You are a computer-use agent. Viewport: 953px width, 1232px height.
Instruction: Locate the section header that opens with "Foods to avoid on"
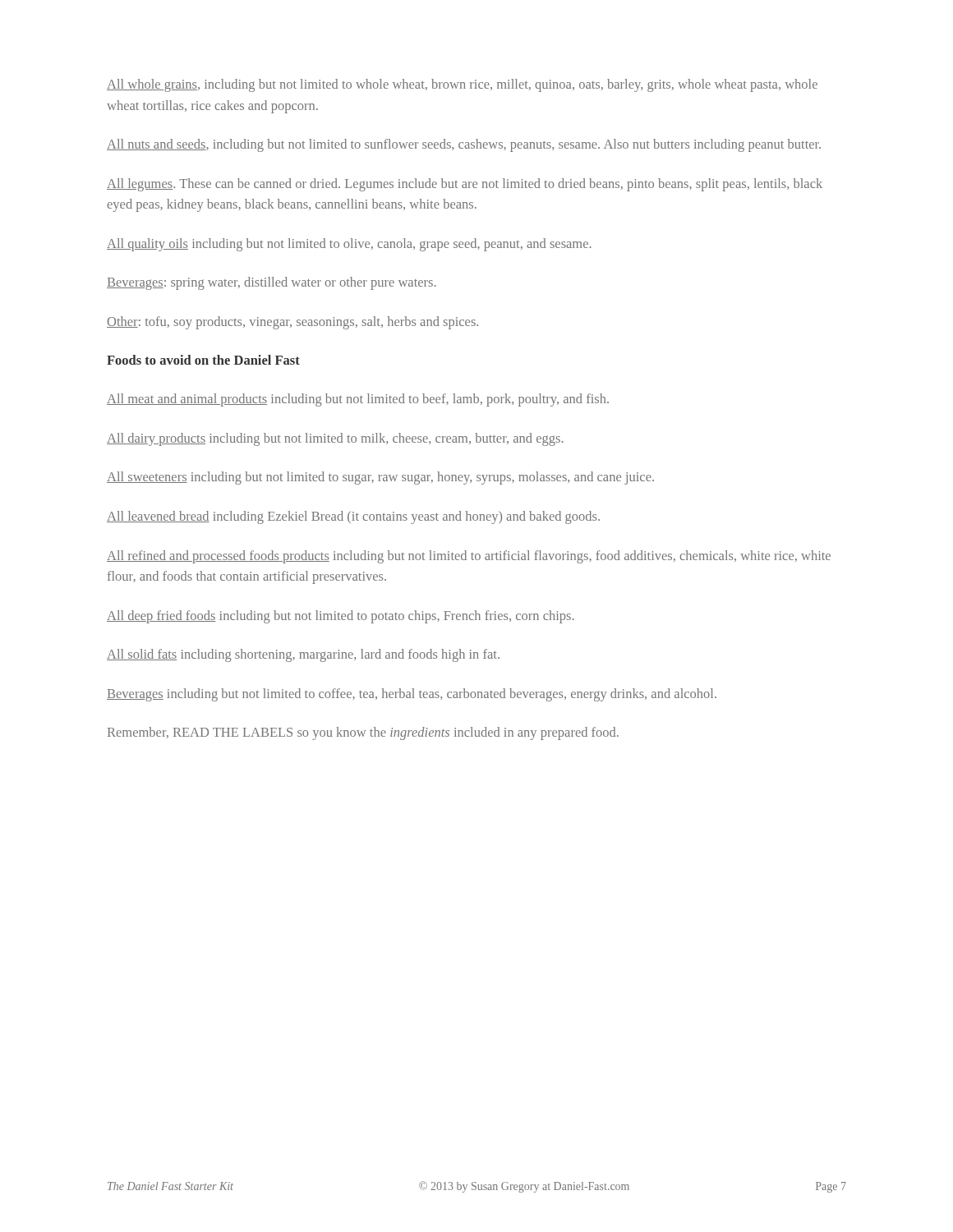point(203,360)
